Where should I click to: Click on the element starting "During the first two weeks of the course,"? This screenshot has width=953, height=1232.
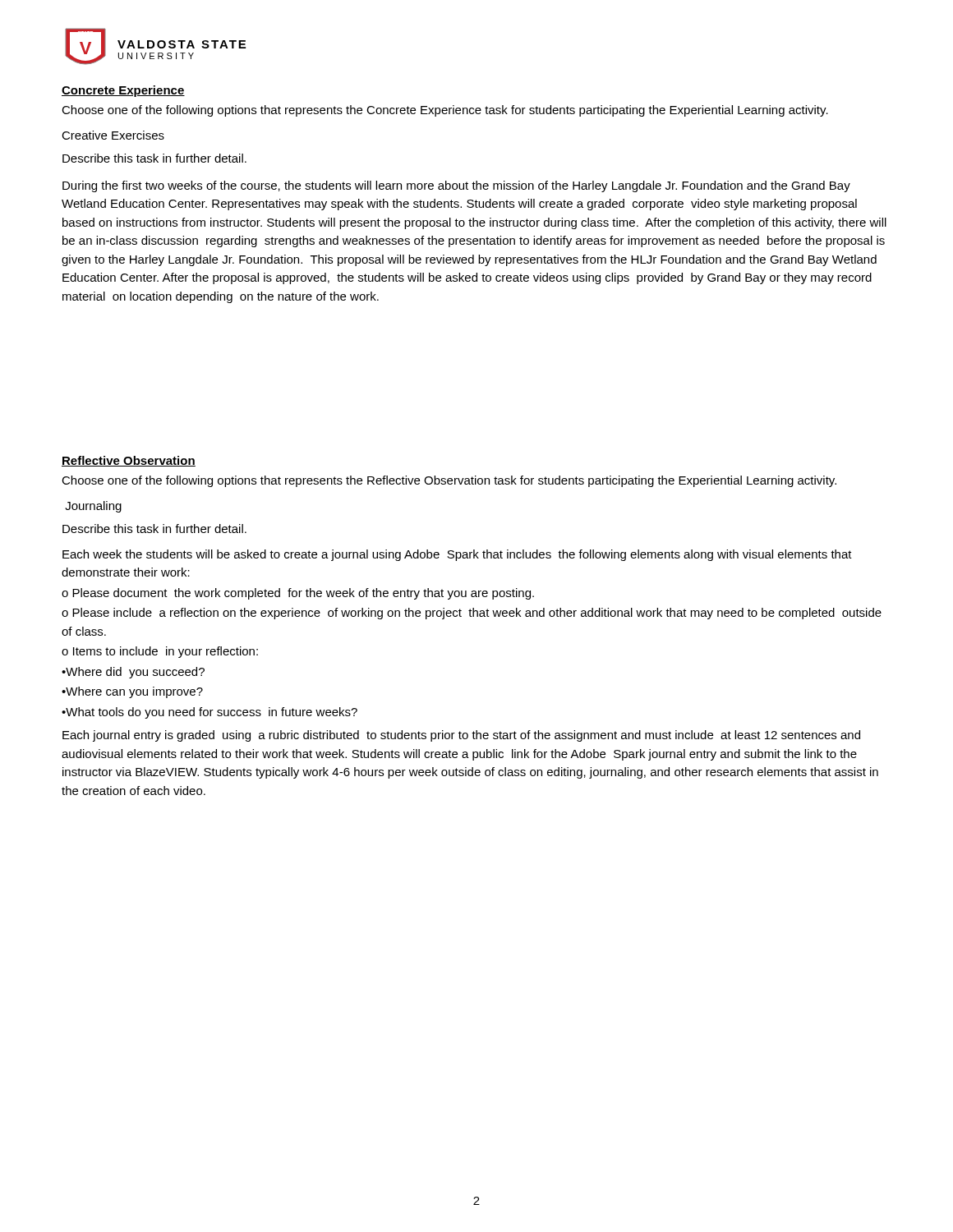(474, 240)
